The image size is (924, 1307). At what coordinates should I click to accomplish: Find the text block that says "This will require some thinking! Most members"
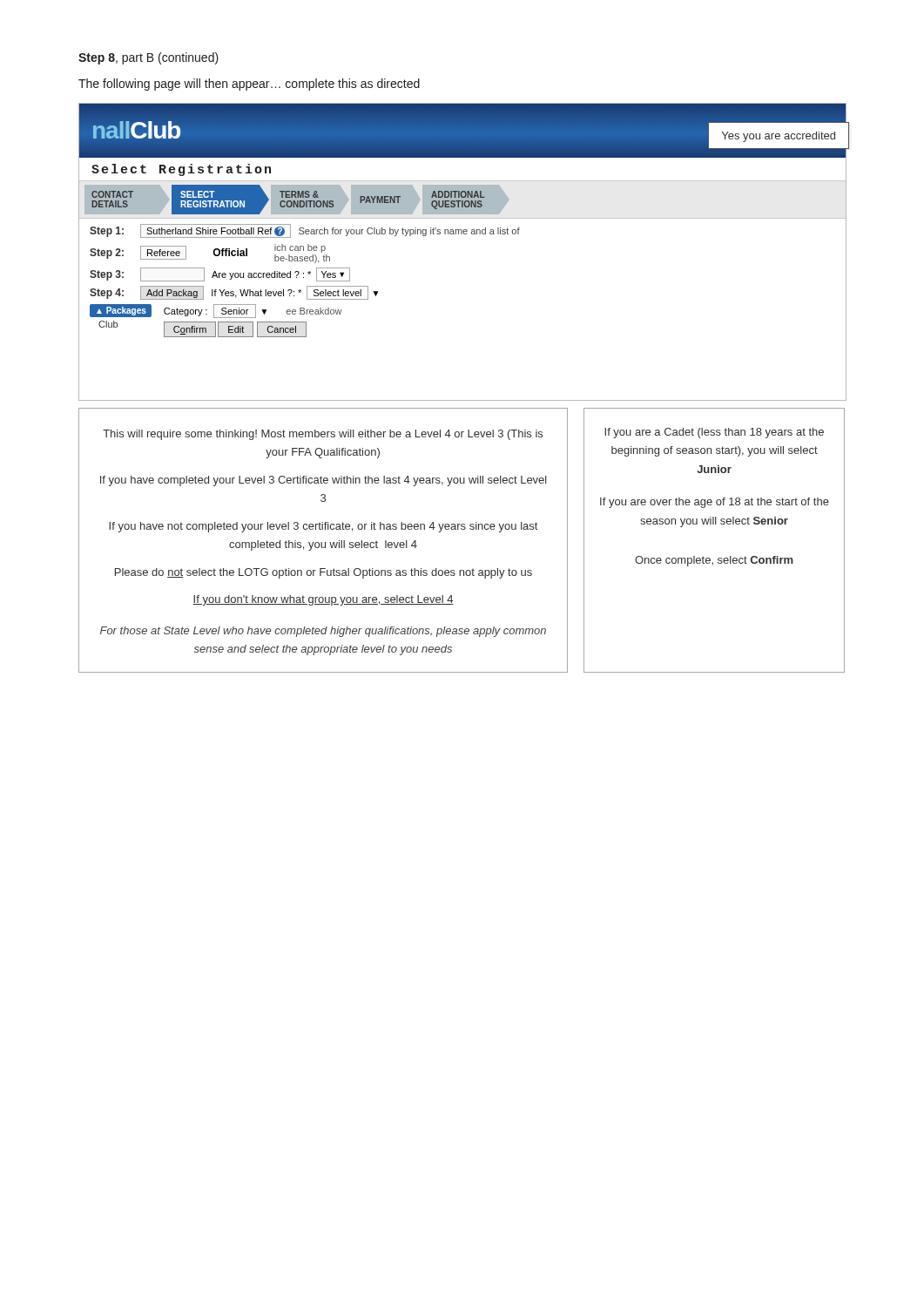(323, 541)
